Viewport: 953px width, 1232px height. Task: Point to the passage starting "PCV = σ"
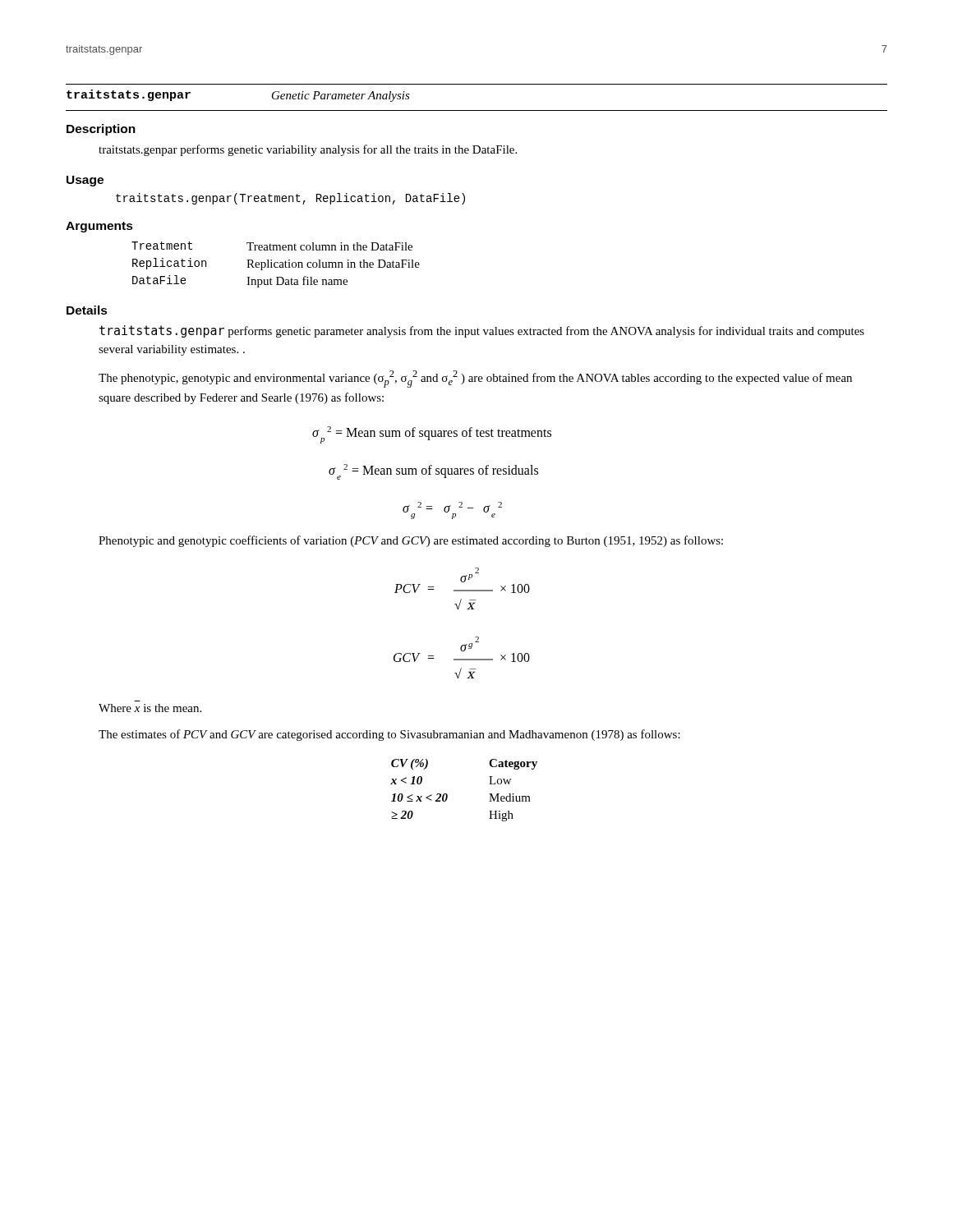476,590
